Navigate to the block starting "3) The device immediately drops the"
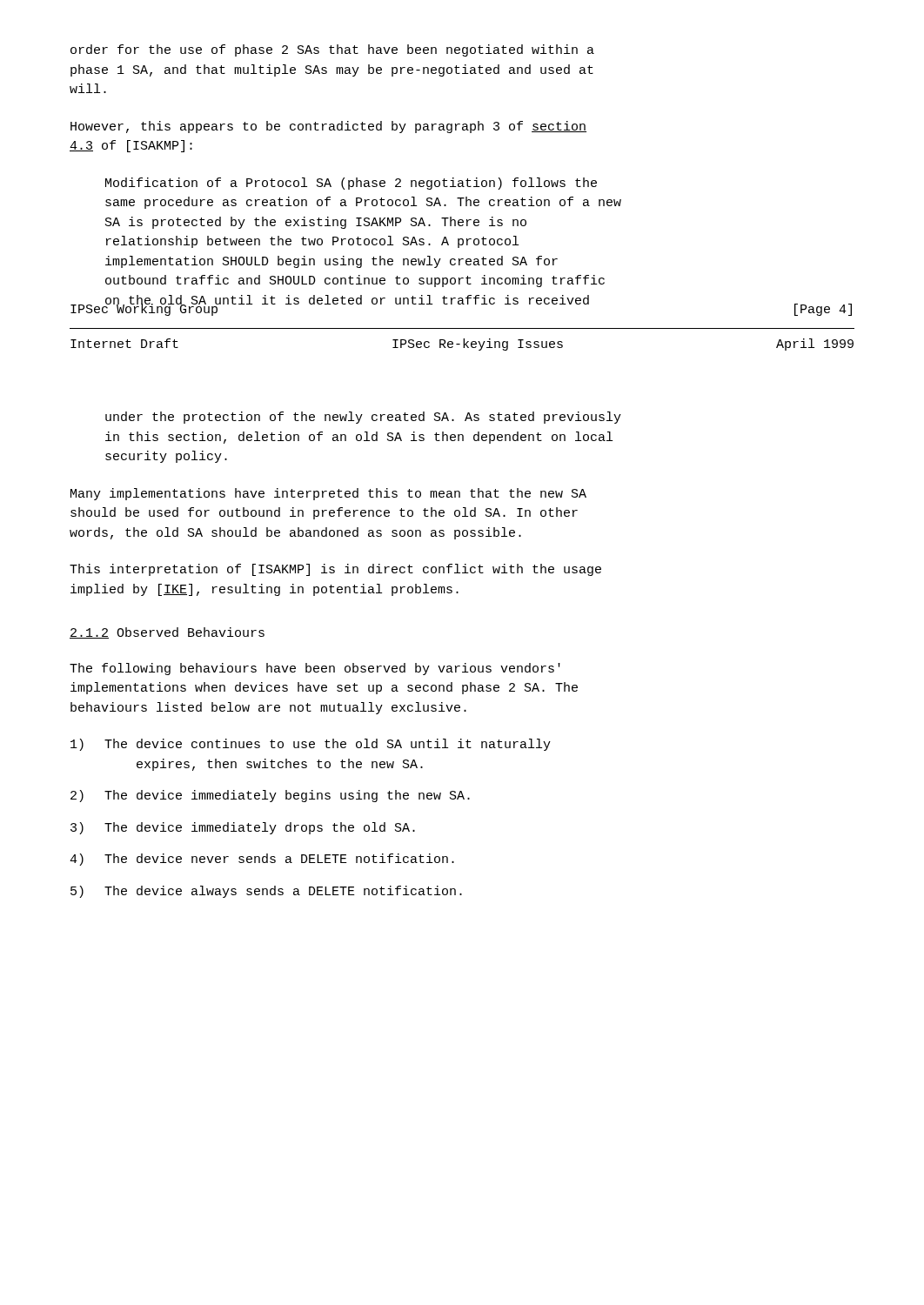This screenshot has width=924, height=1305. point(243,828)
